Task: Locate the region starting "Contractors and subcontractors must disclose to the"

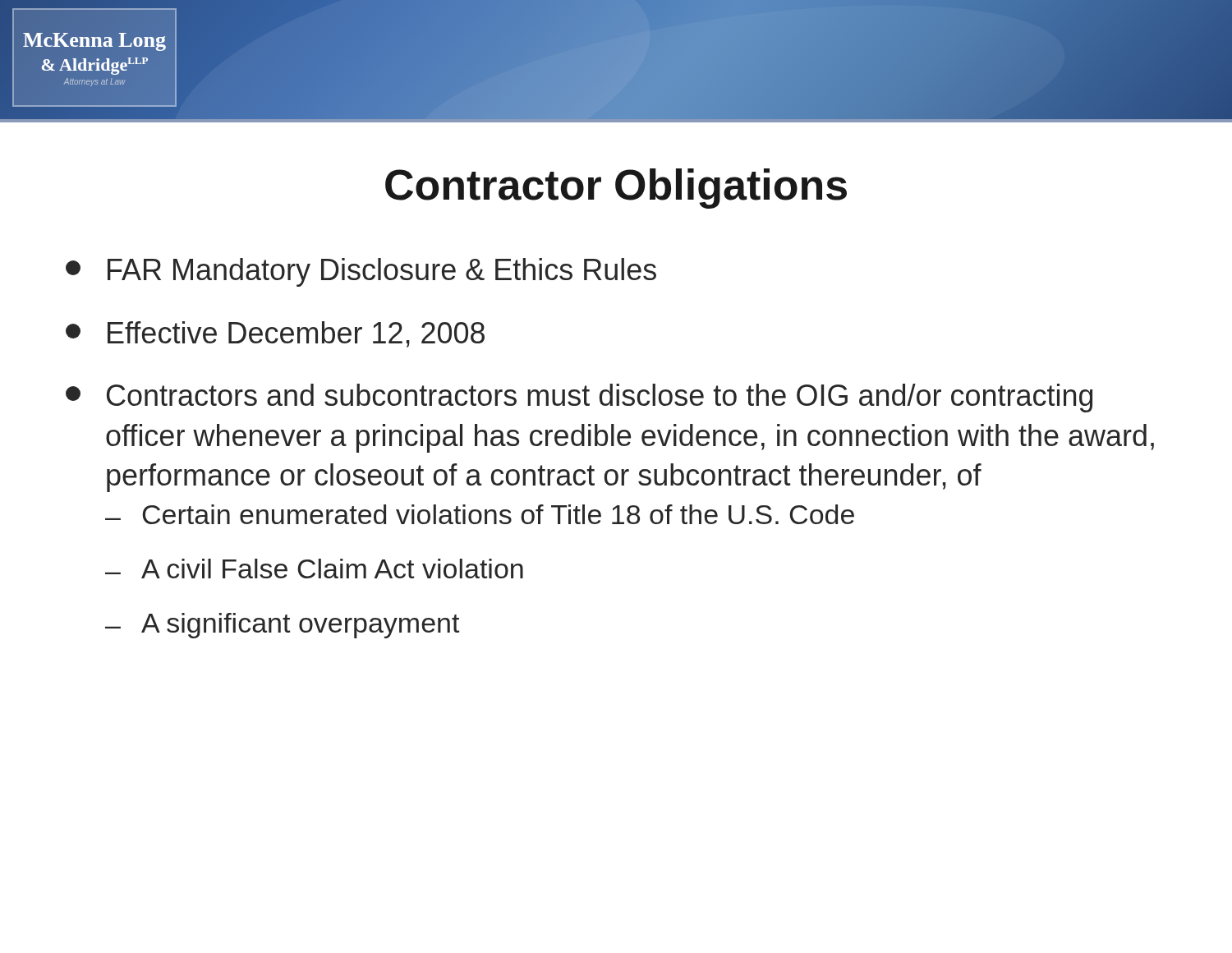Action: coord(616,518)
